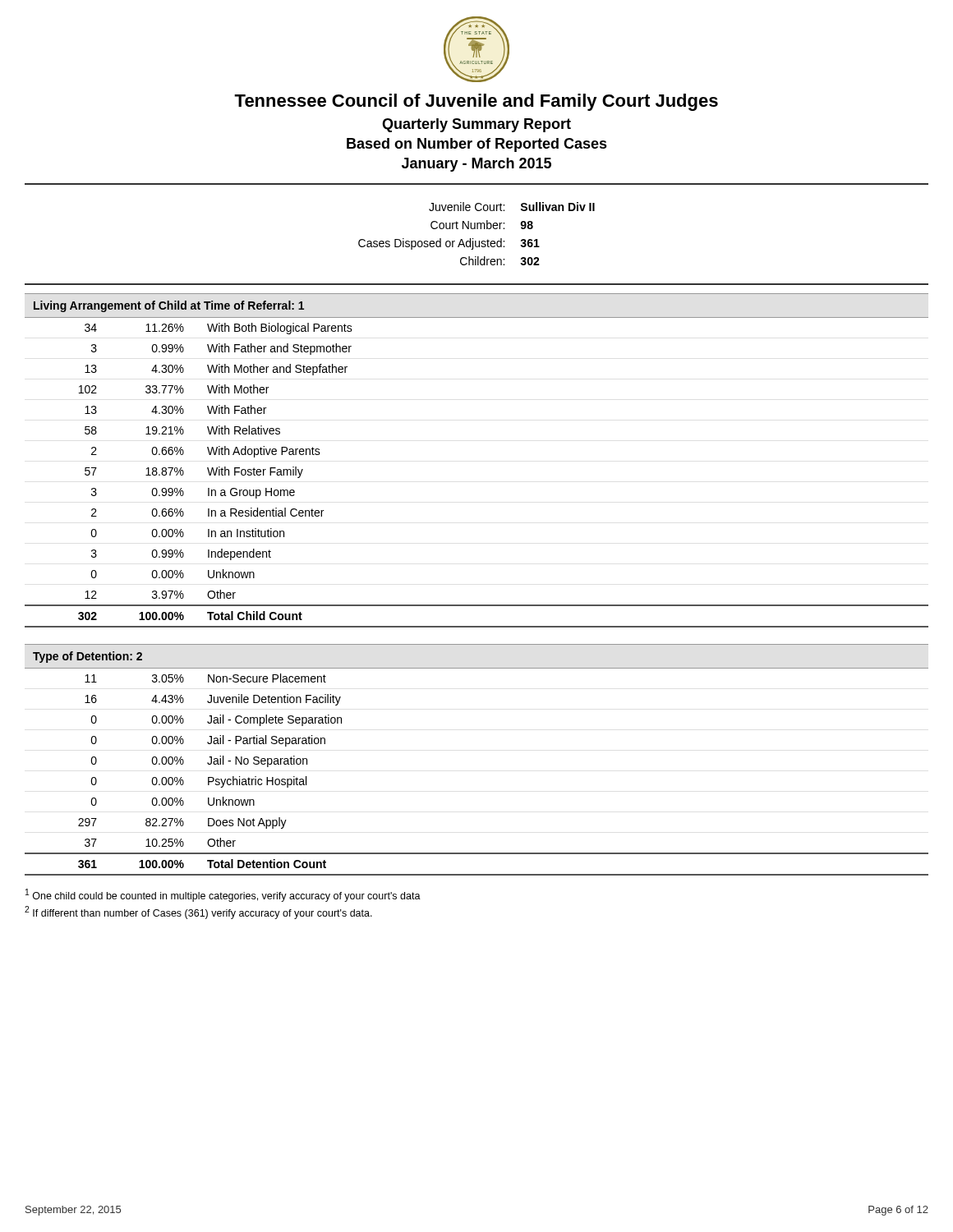This screenshot has width=953, height=1232.
Task: Select the table that reads "Juvenile Court: Sullivan Div"
Action: pos(476,234)
